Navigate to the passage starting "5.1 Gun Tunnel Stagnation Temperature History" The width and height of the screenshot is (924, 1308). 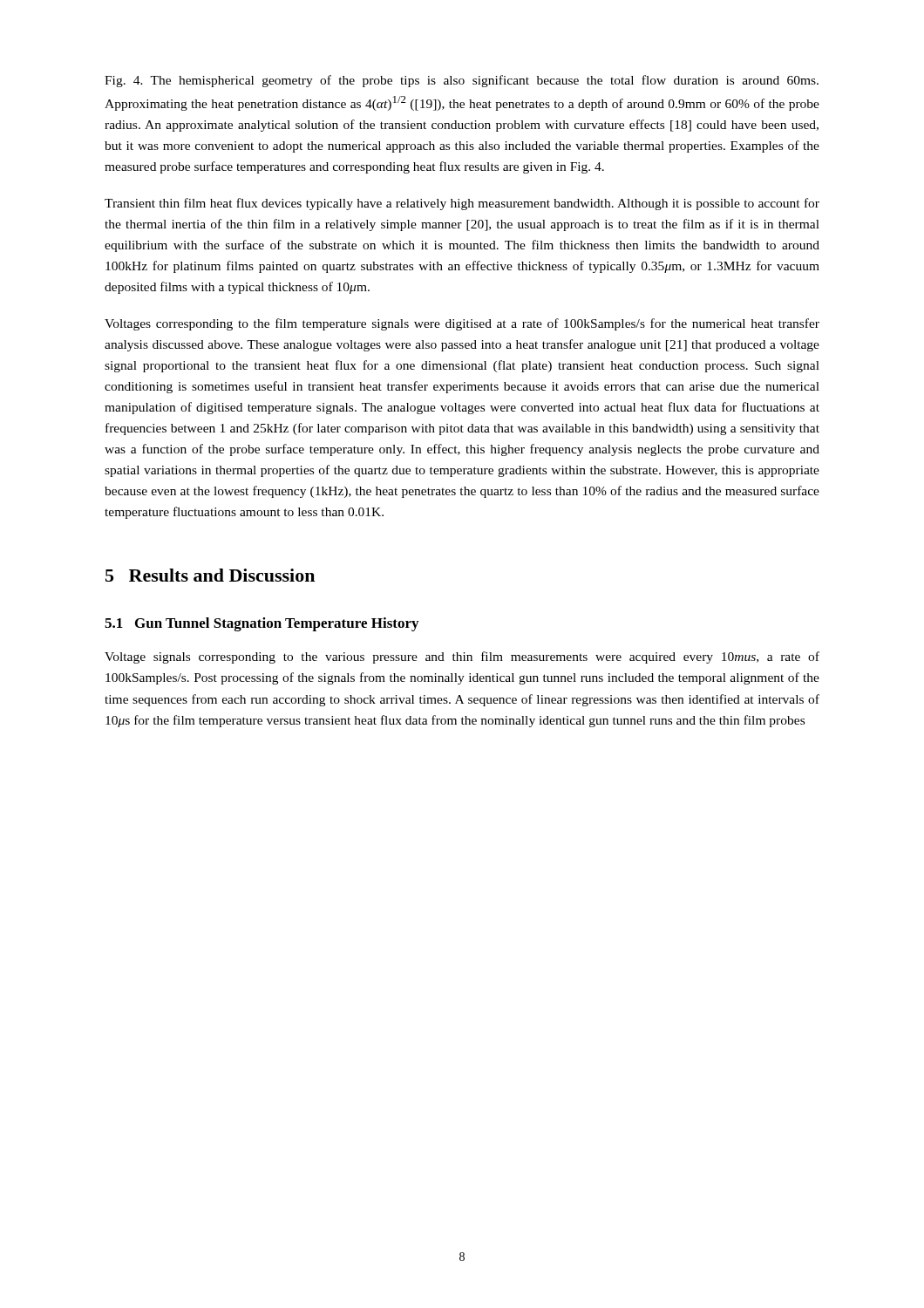262,623
